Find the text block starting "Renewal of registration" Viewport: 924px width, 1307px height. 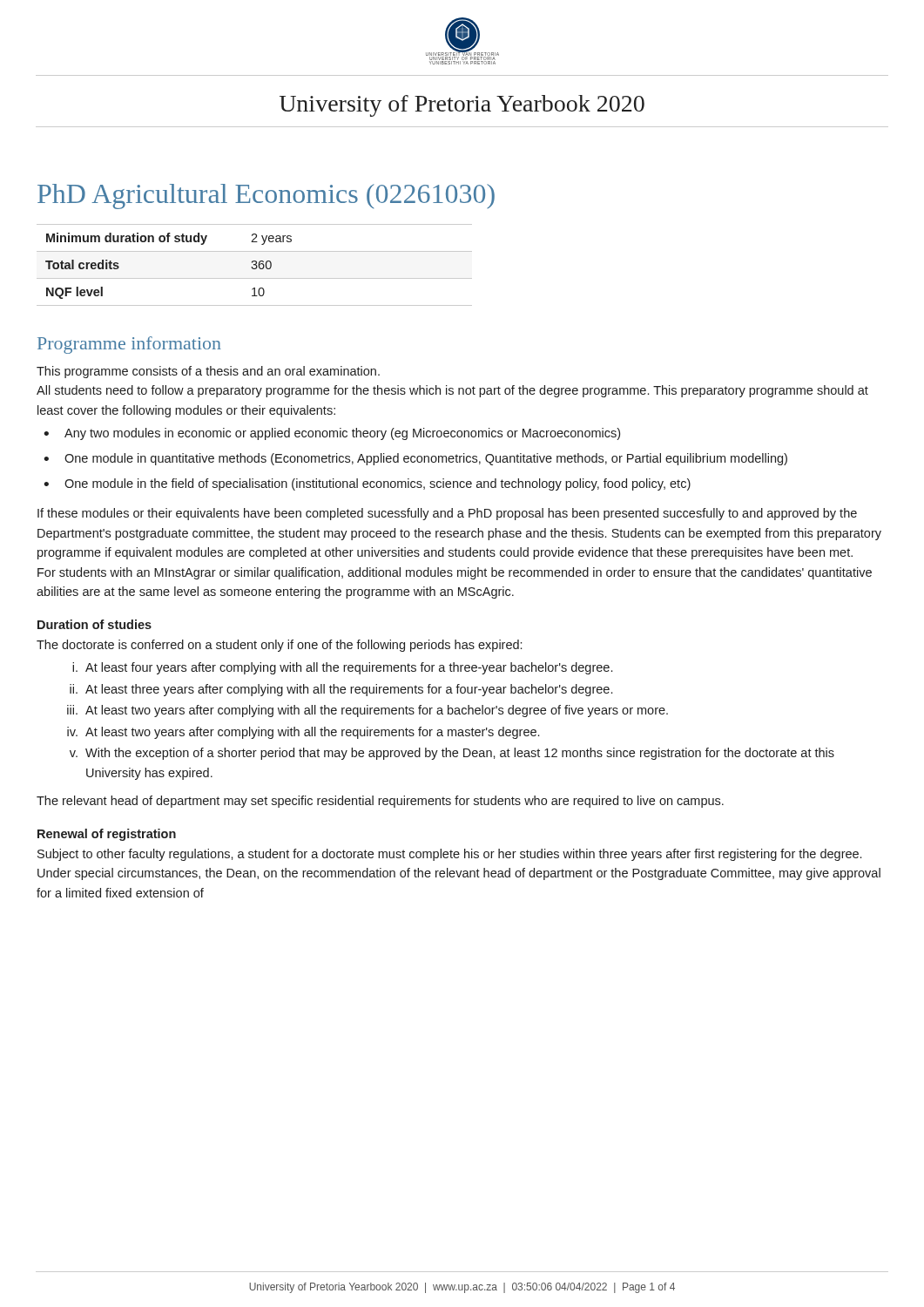[x=106, y=833]
